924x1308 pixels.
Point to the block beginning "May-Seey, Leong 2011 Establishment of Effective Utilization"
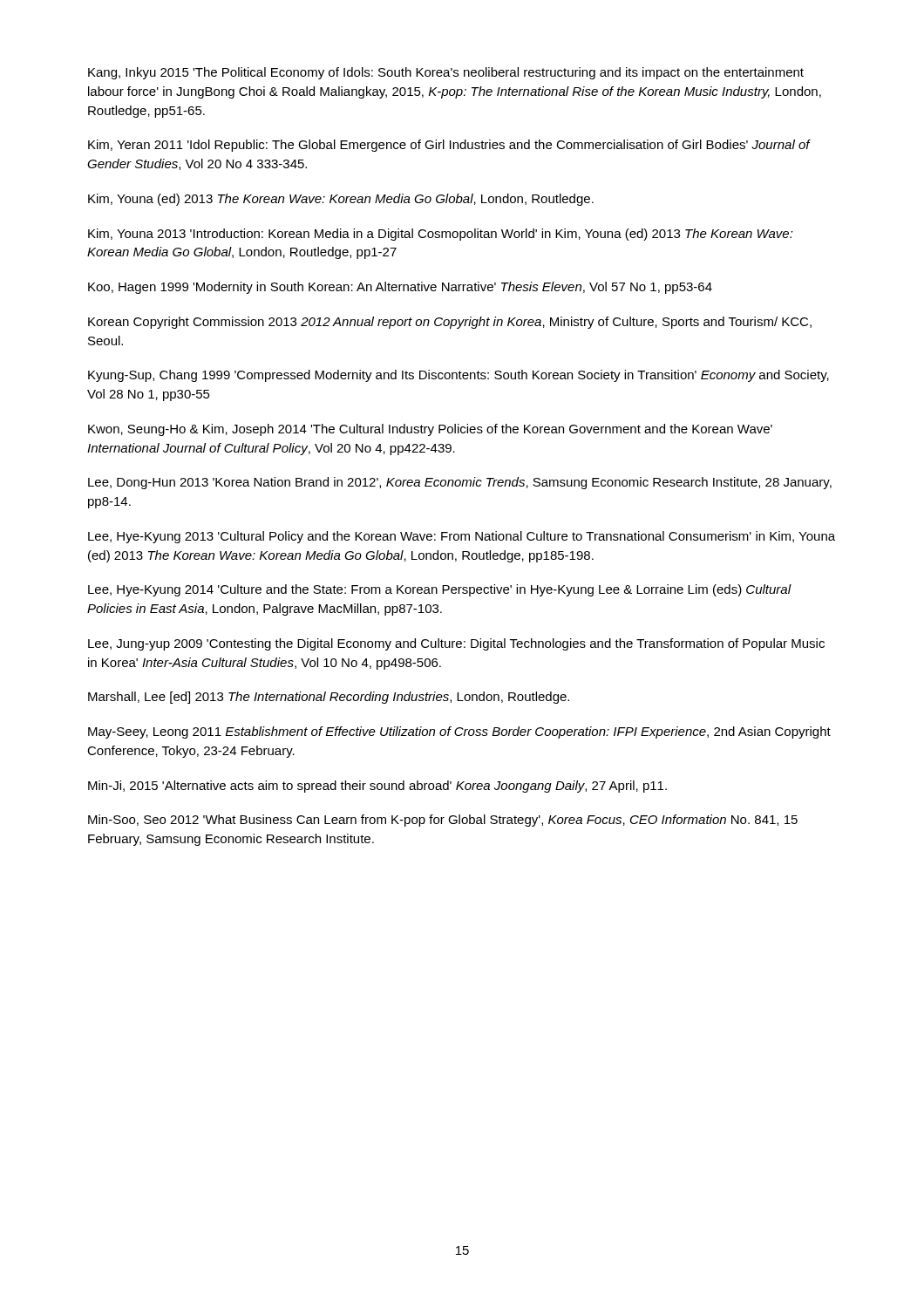(x=459, y=741)
